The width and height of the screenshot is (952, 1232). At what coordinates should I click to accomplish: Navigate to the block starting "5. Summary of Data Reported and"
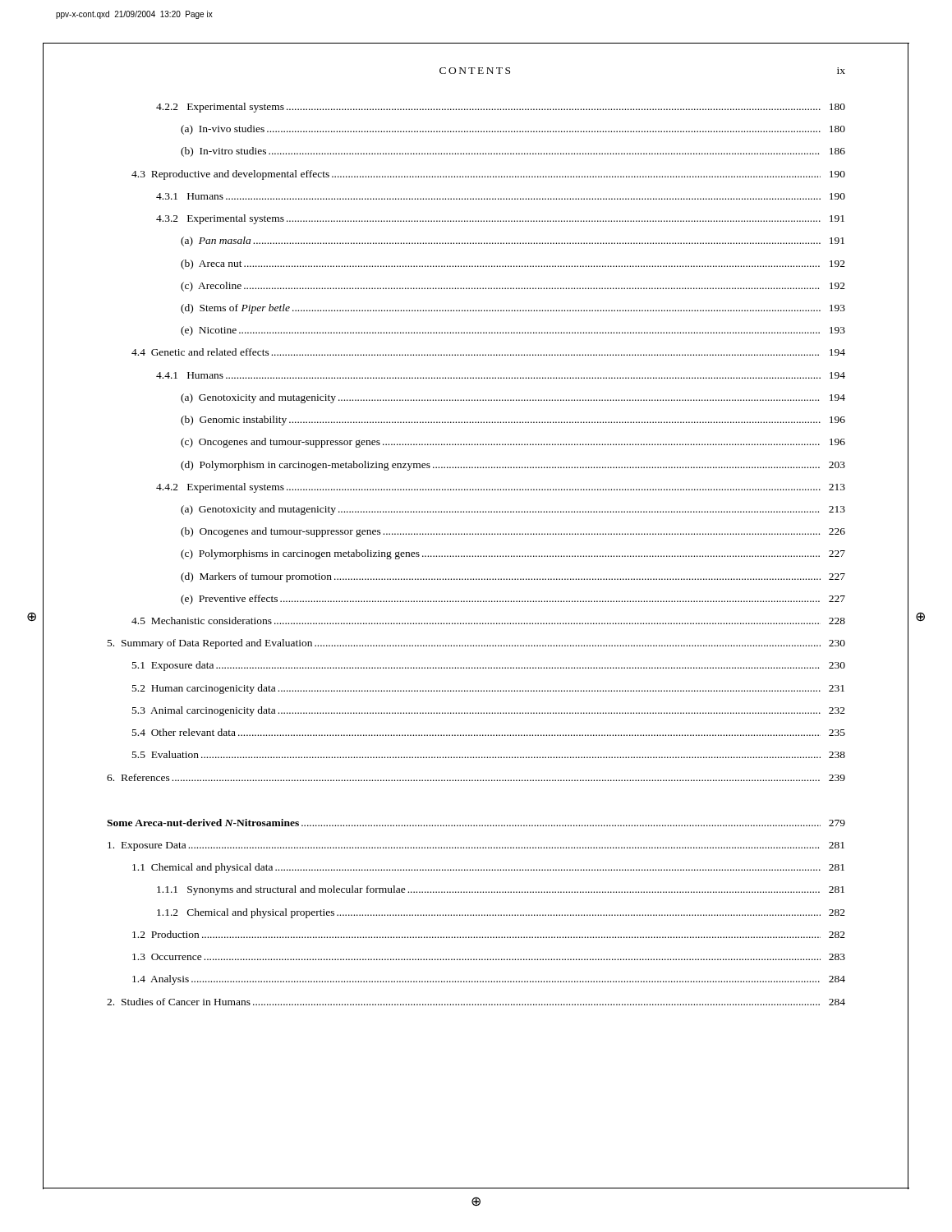[x=476, y=643]
